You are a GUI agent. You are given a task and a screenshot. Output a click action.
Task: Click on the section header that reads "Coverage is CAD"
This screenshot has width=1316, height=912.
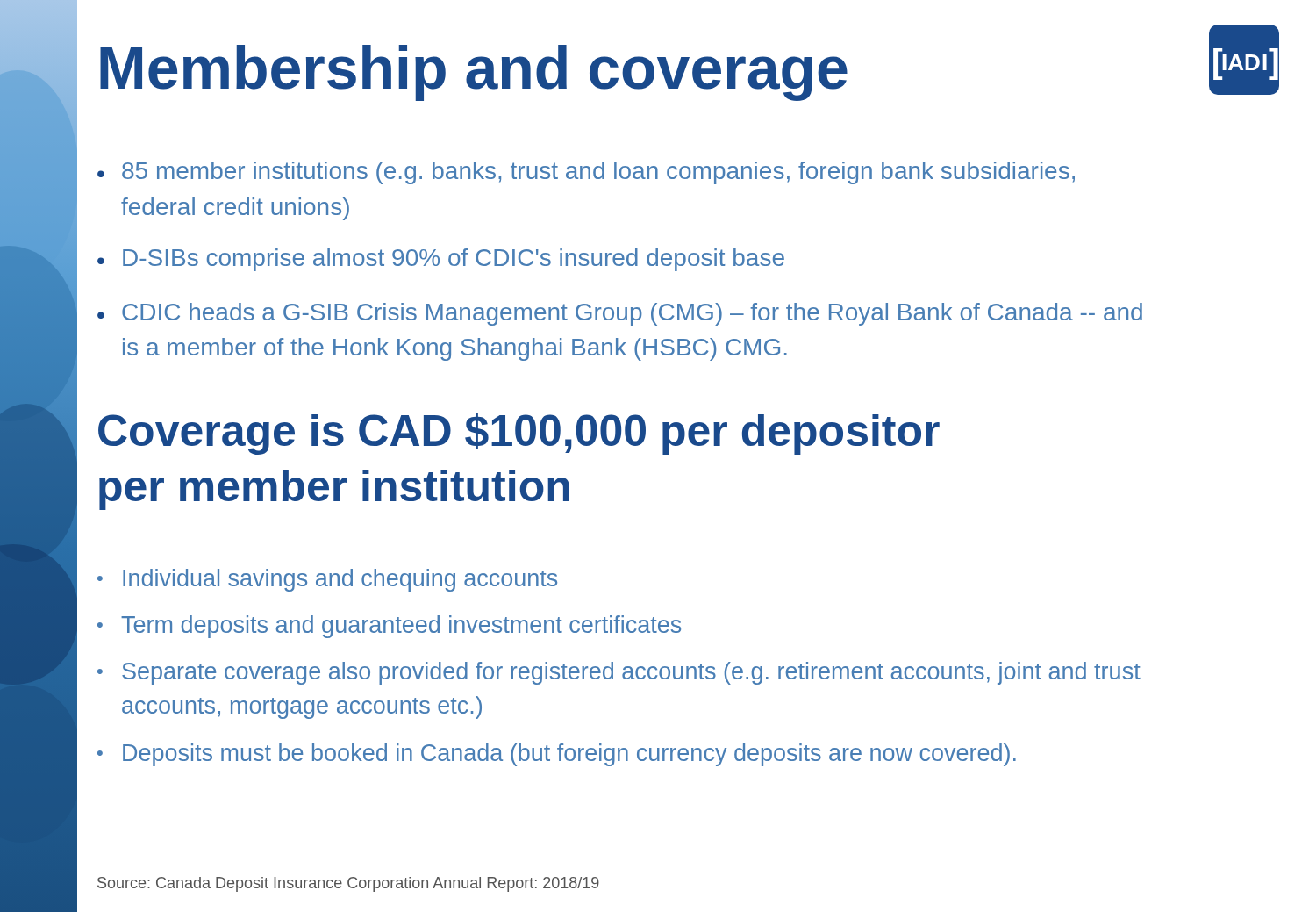[x=518, y=458]
